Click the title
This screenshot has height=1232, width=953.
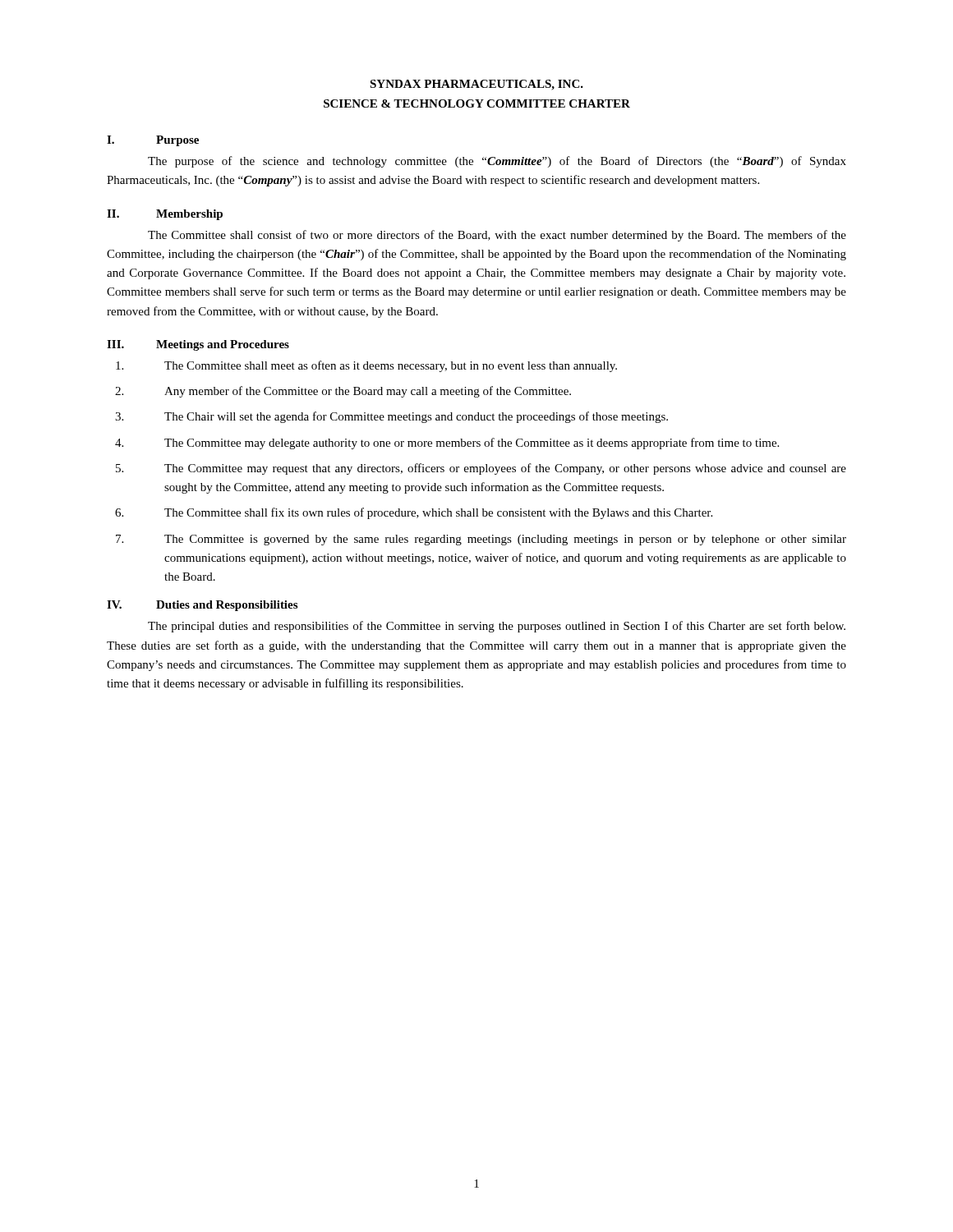pos(476,94)
